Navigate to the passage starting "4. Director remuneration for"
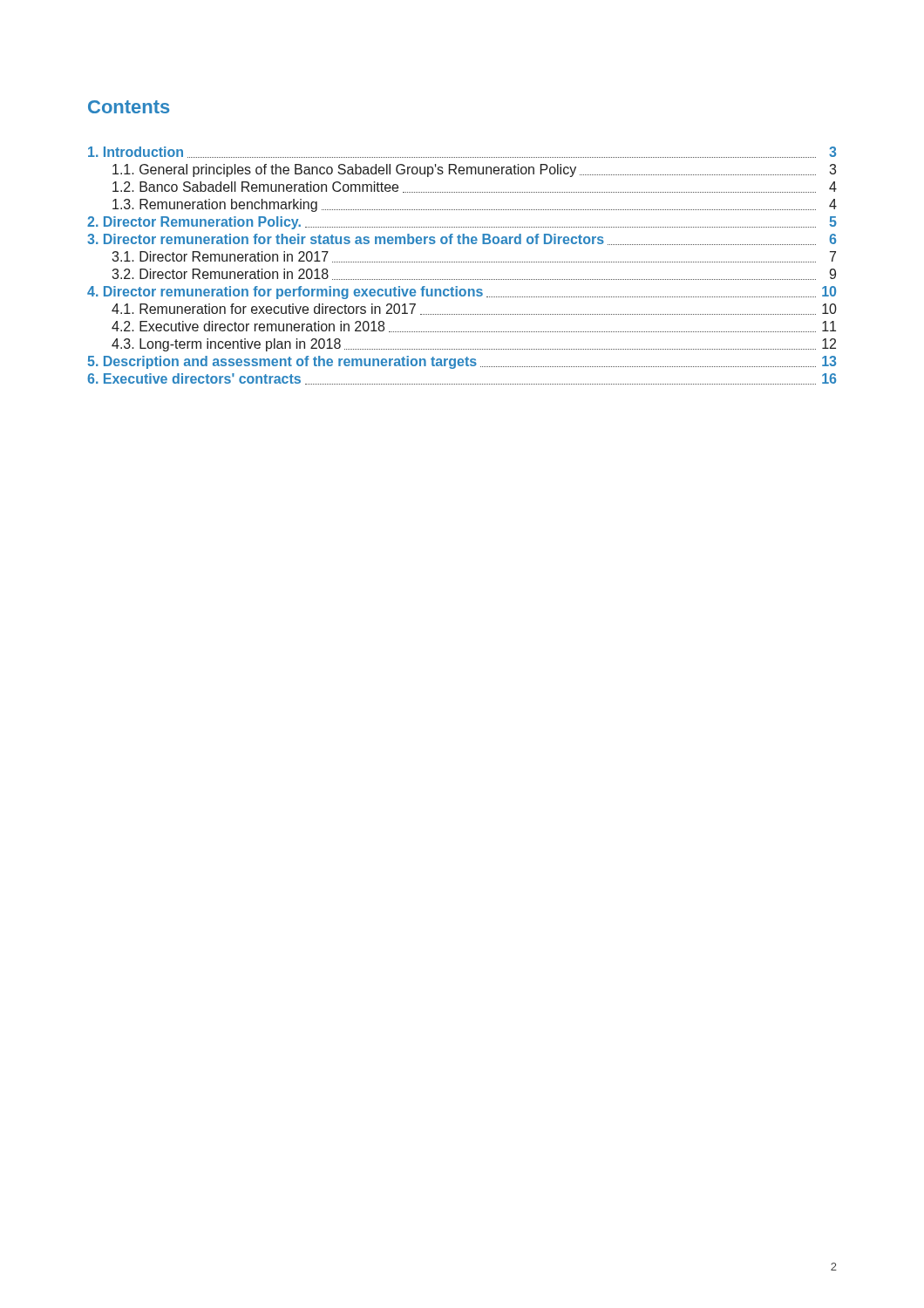This screenshot has height=1308, width=924. (462, 292)
